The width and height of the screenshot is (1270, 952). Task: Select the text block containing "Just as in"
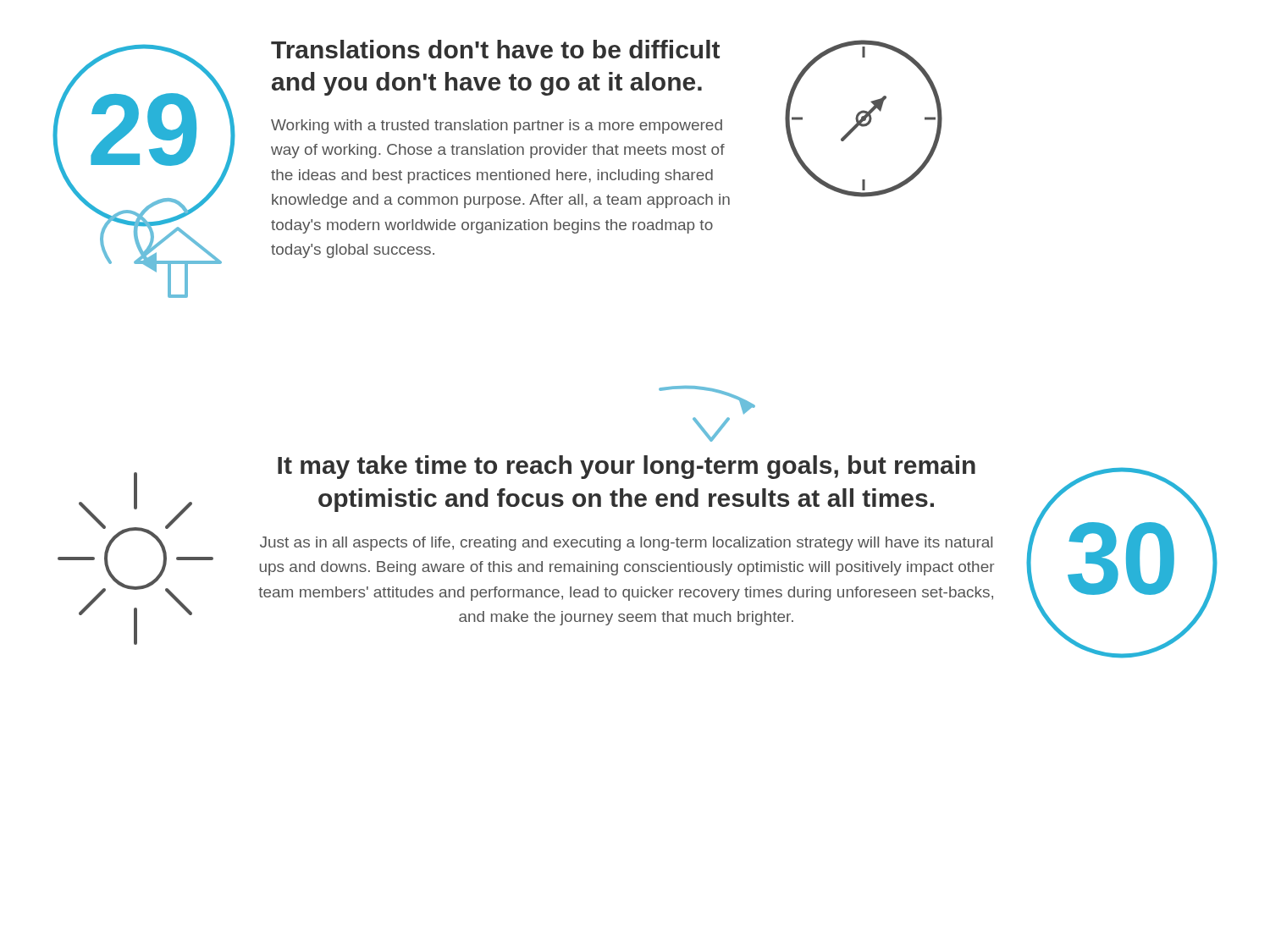coord(627,579)
